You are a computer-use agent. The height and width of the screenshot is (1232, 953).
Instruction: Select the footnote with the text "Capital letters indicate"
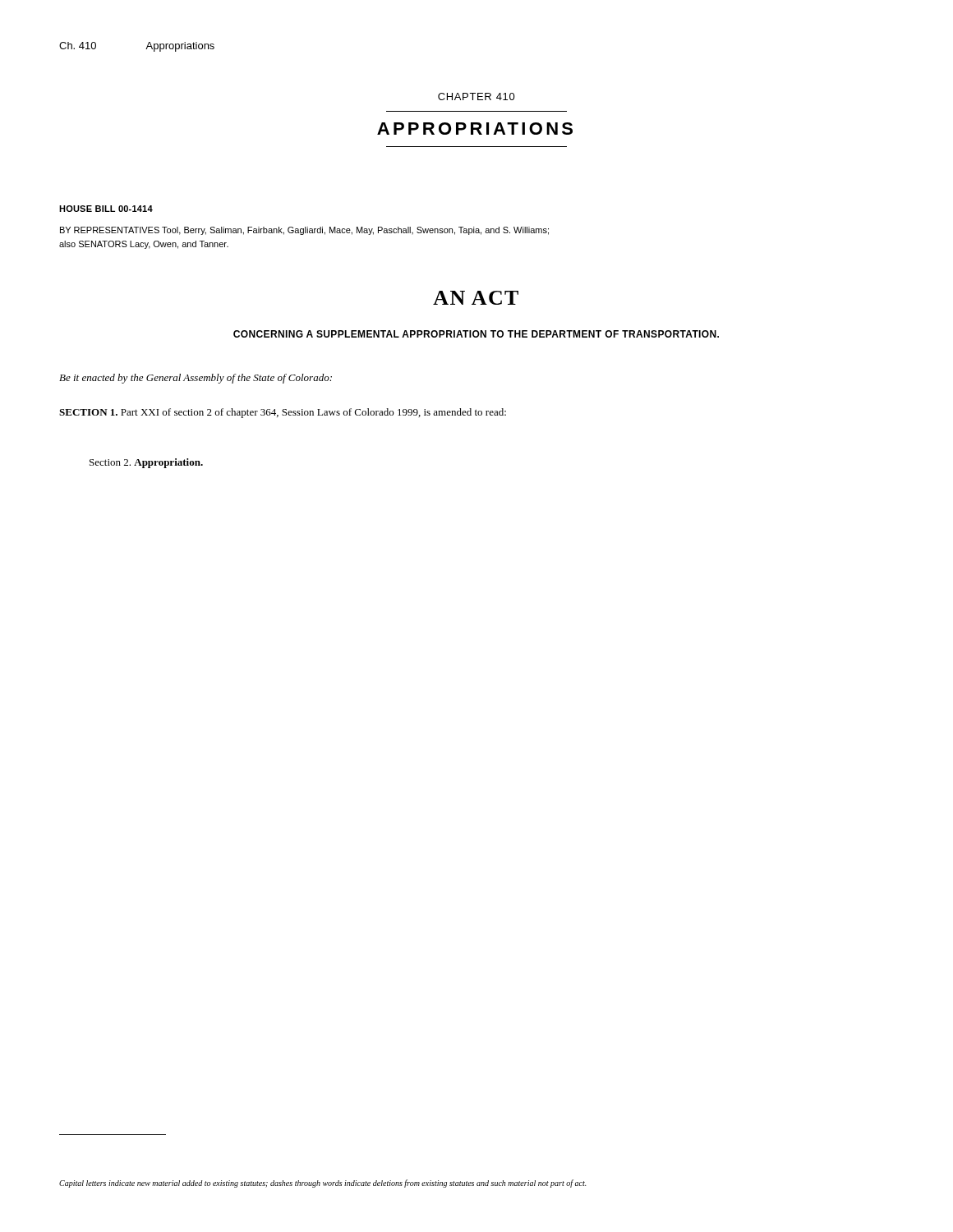point(323,1183)
